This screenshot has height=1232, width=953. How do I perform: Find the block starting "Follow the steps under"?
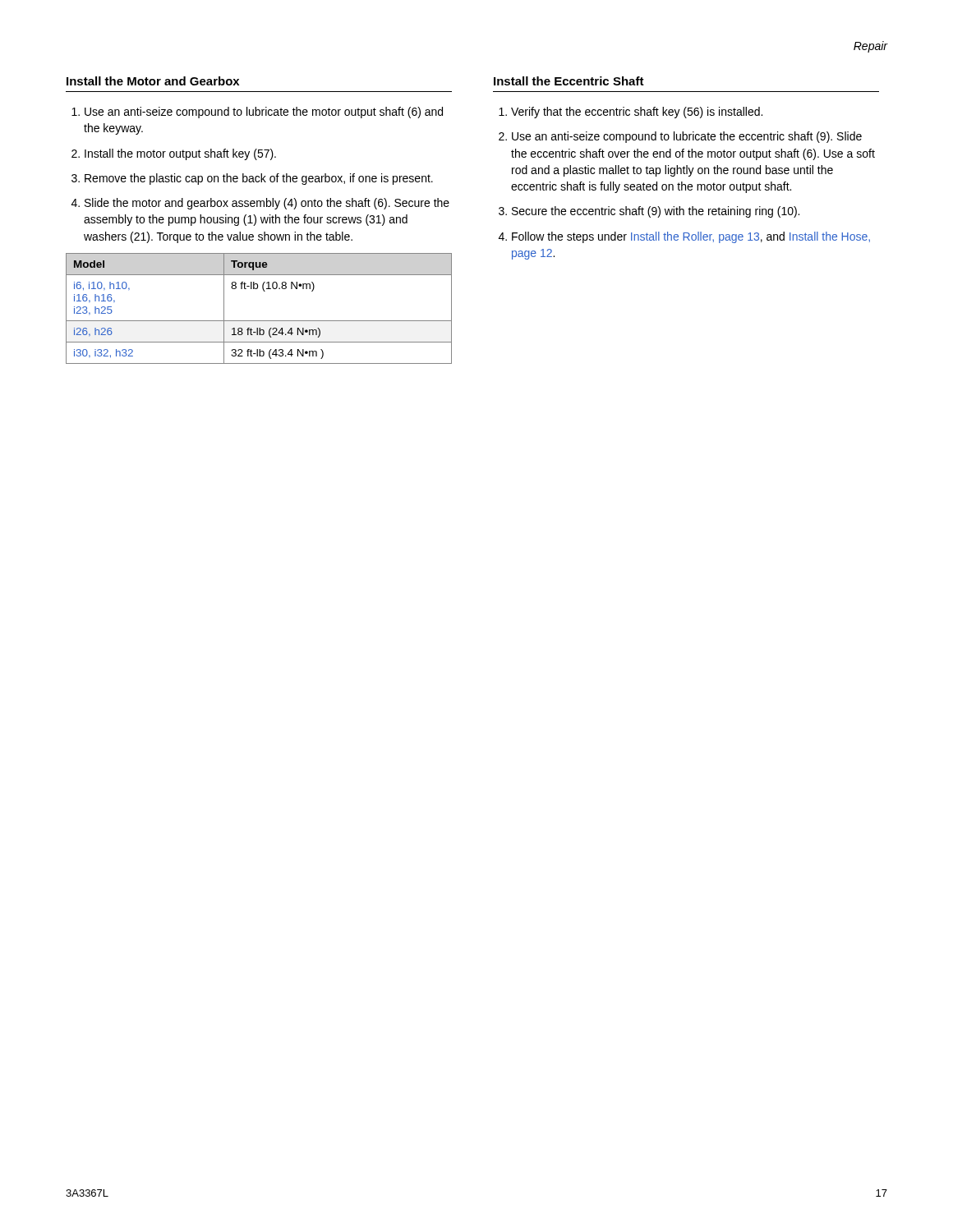point(691,245)
